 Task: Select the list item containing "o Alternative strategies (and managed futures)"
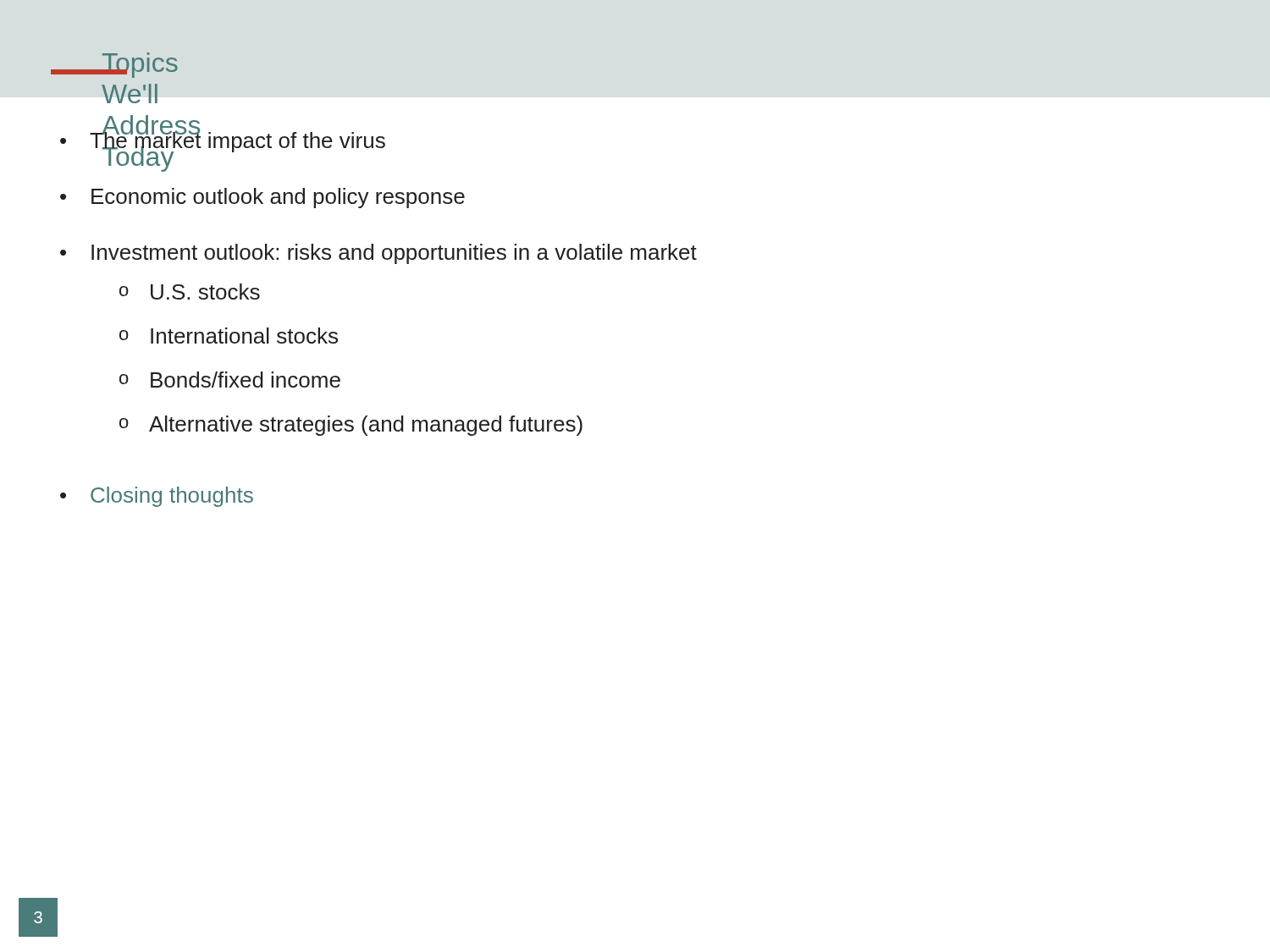(x=351, y=425)
